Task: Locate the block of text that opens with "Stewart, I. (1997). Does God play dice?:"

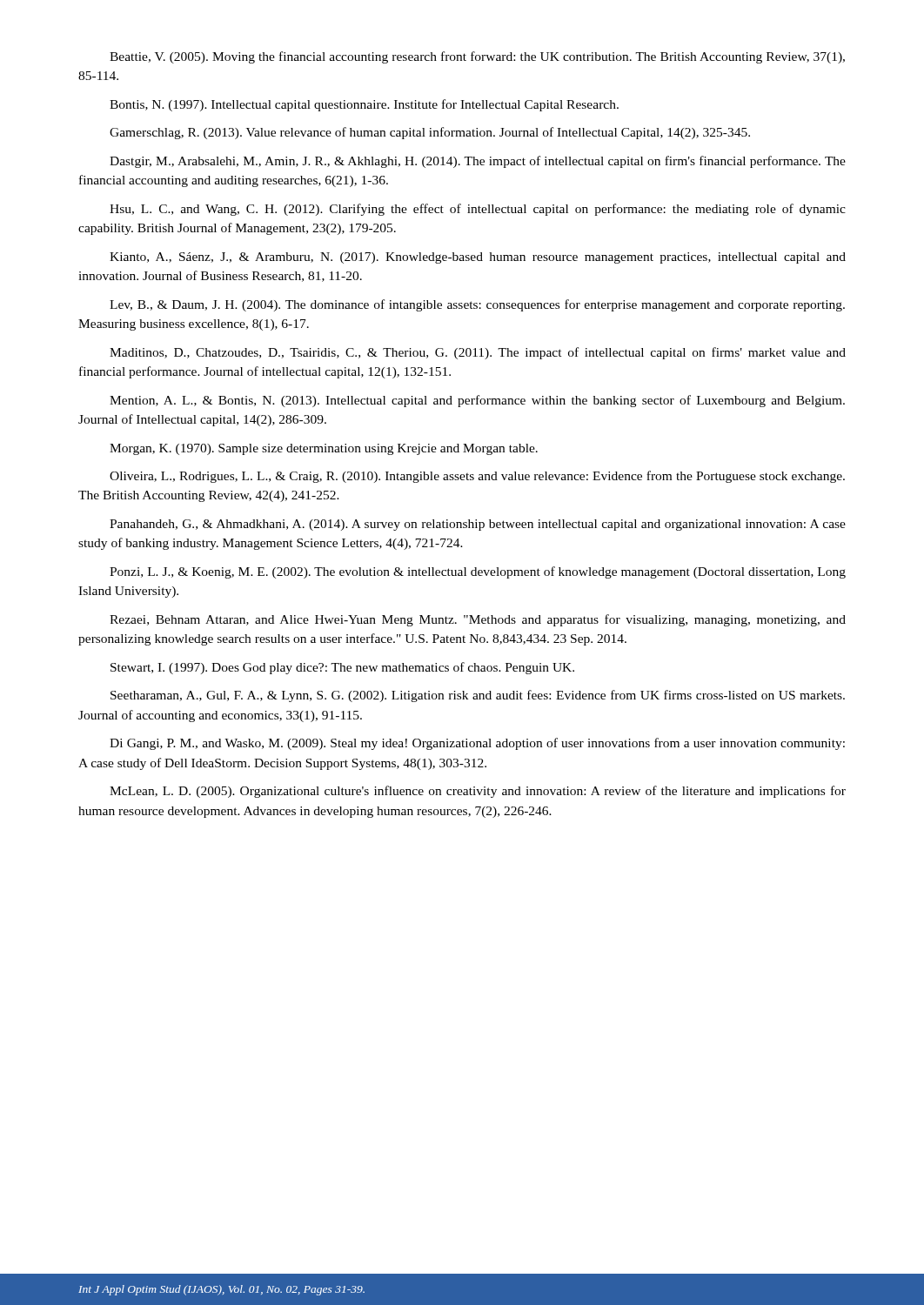Action: [342, 667]
